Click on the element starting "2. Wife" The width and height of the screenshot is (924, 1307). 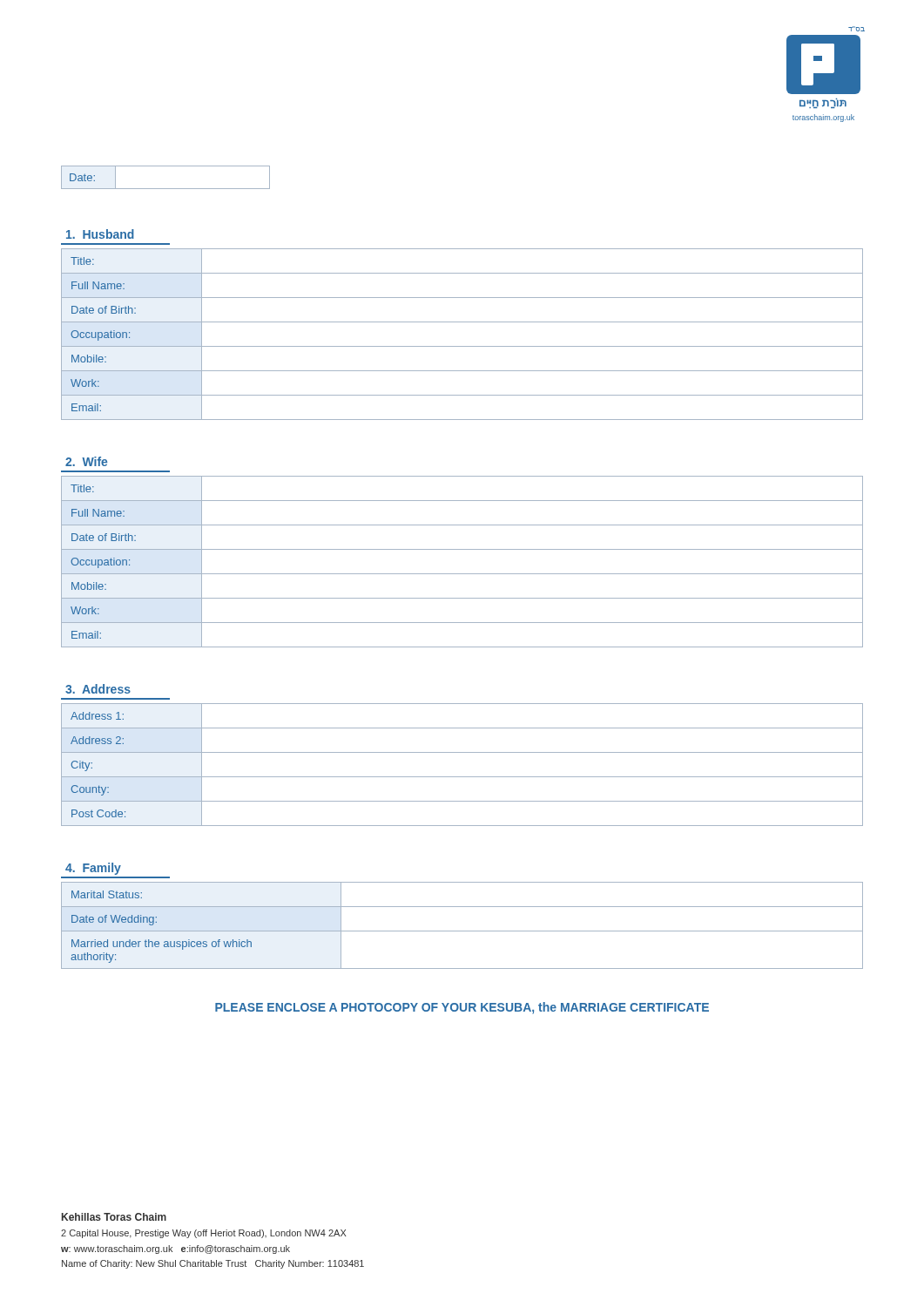(115, 464)
